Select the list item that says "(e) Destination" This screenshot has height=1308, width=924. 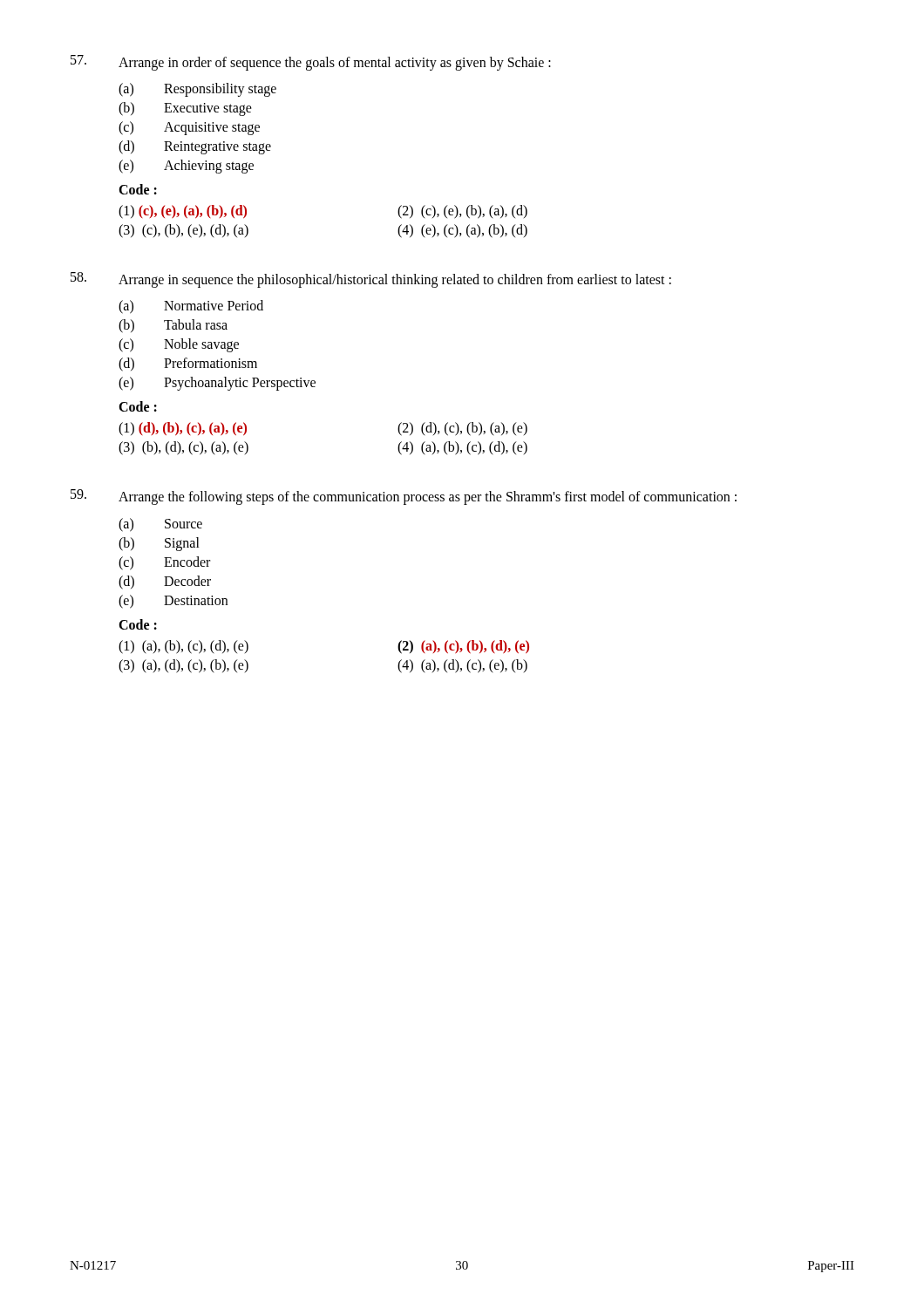coord(173,600)
